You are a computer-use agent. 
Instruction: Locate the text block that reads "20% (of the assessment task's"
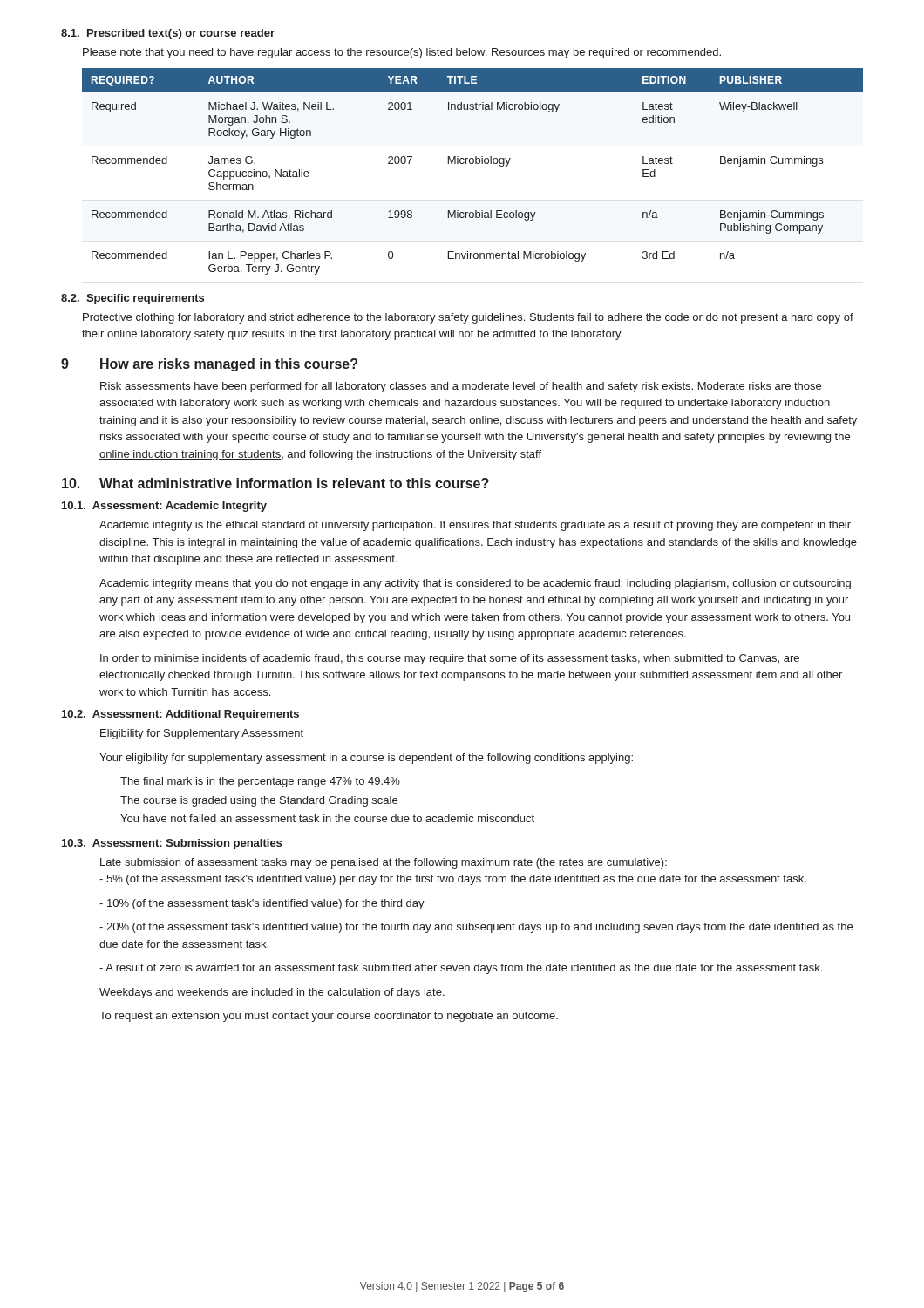476,935
